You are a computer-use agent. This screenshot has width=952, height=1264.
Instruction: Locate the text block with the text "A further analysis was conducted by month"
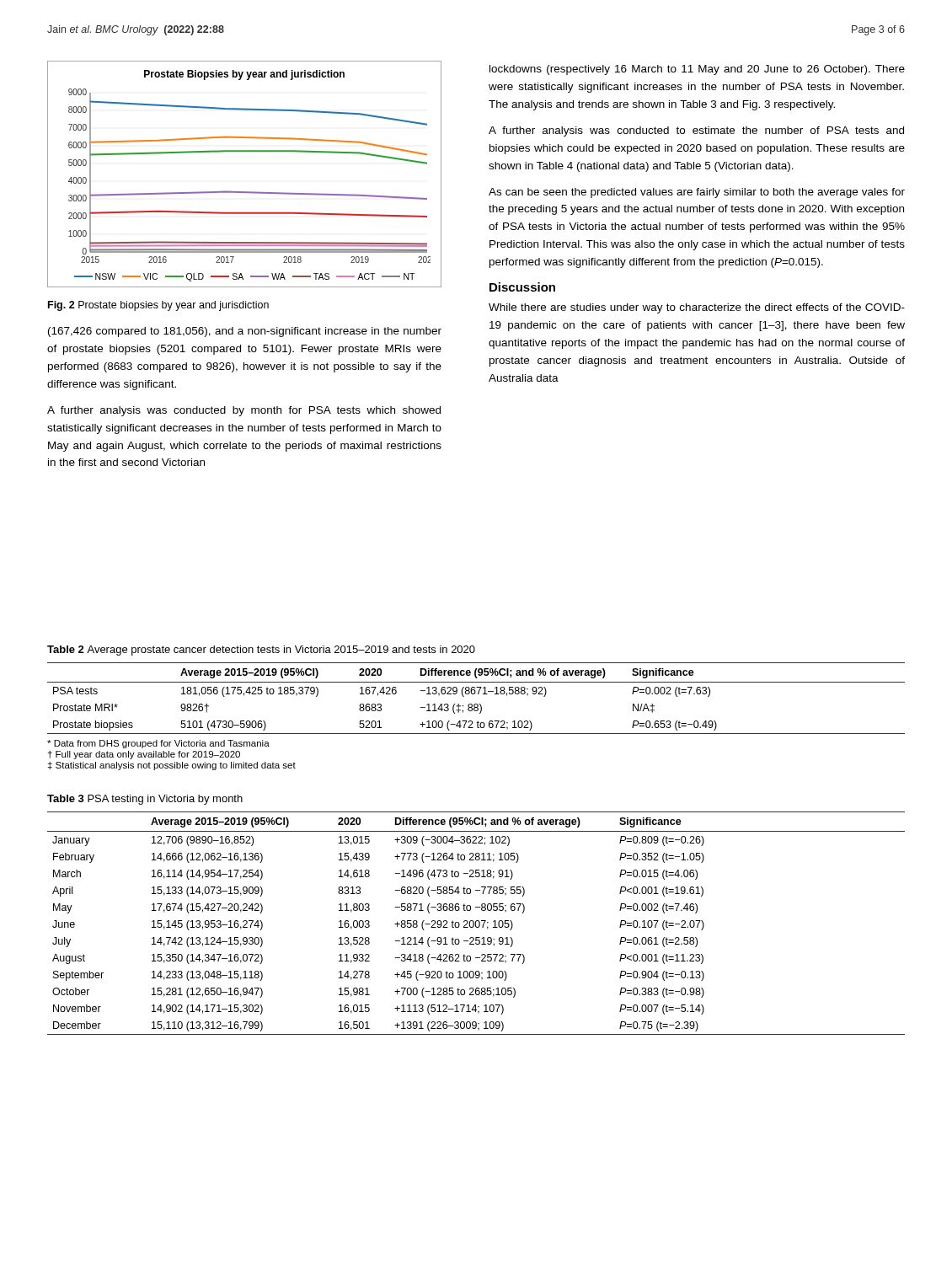[244, 436]
